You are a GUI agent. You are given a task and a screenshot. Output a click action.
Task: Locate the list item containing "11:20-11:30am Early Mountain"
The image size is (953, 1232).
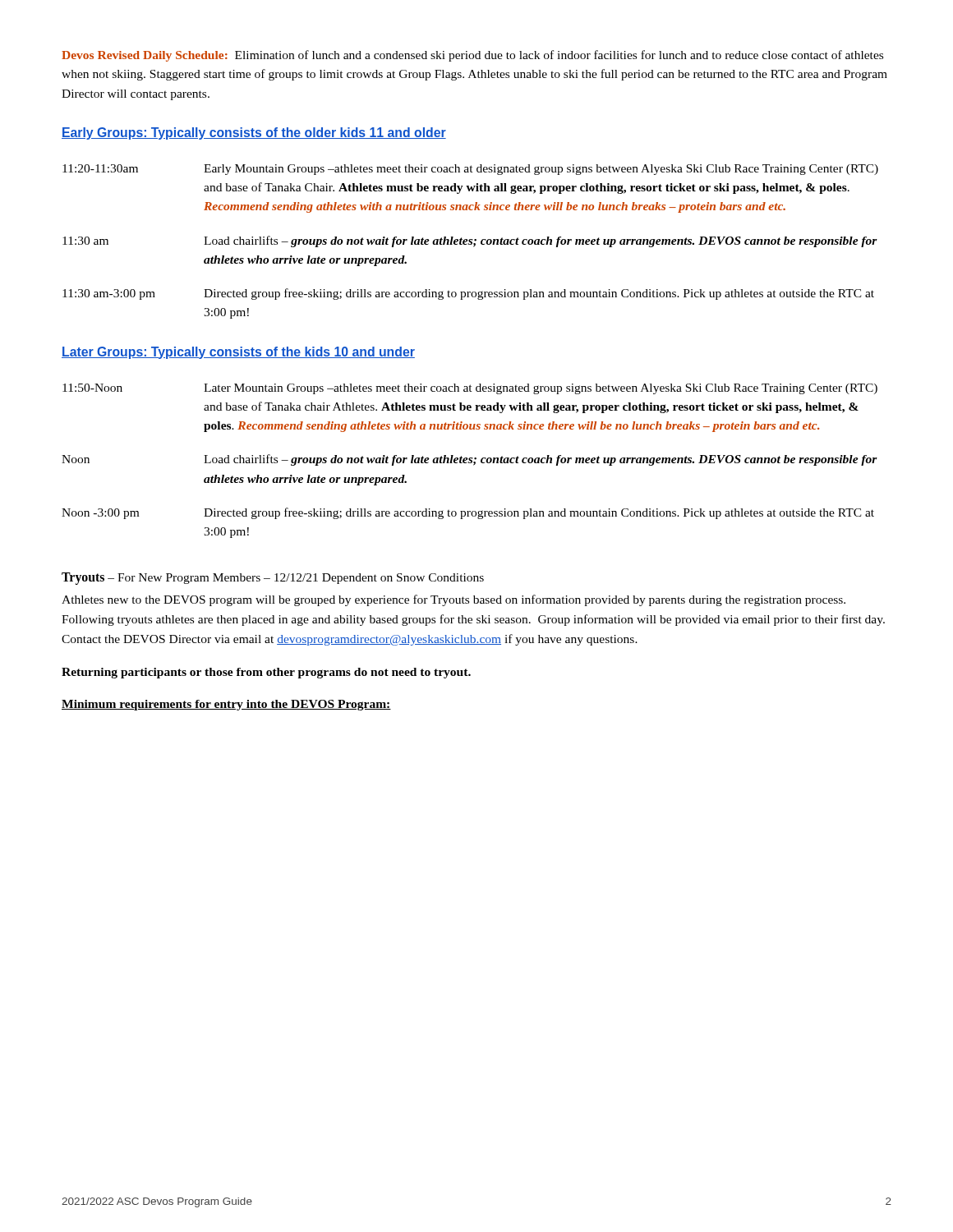[x=476, y=191]
